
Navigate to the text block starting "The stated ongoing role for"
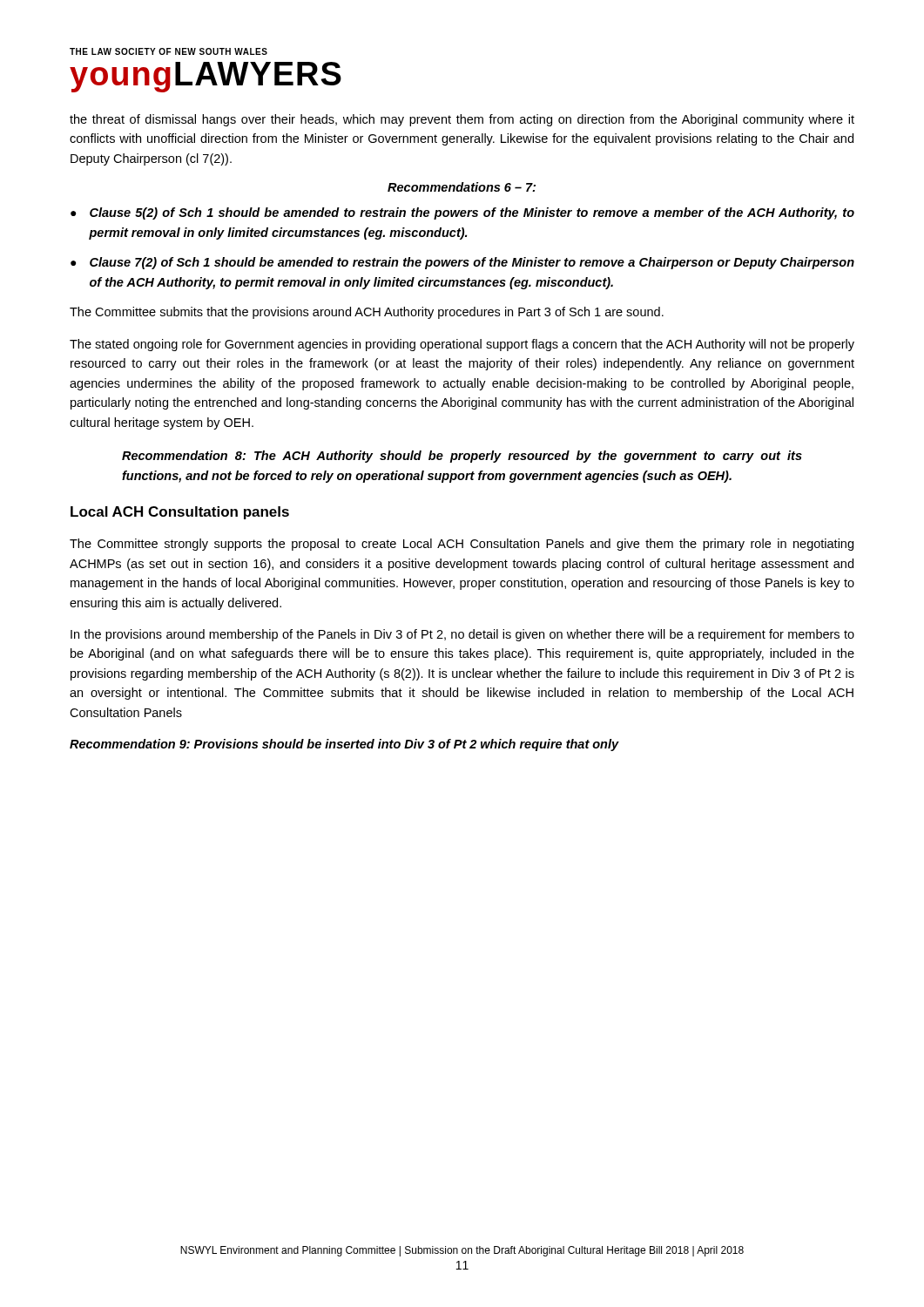[x=462, y=383]
